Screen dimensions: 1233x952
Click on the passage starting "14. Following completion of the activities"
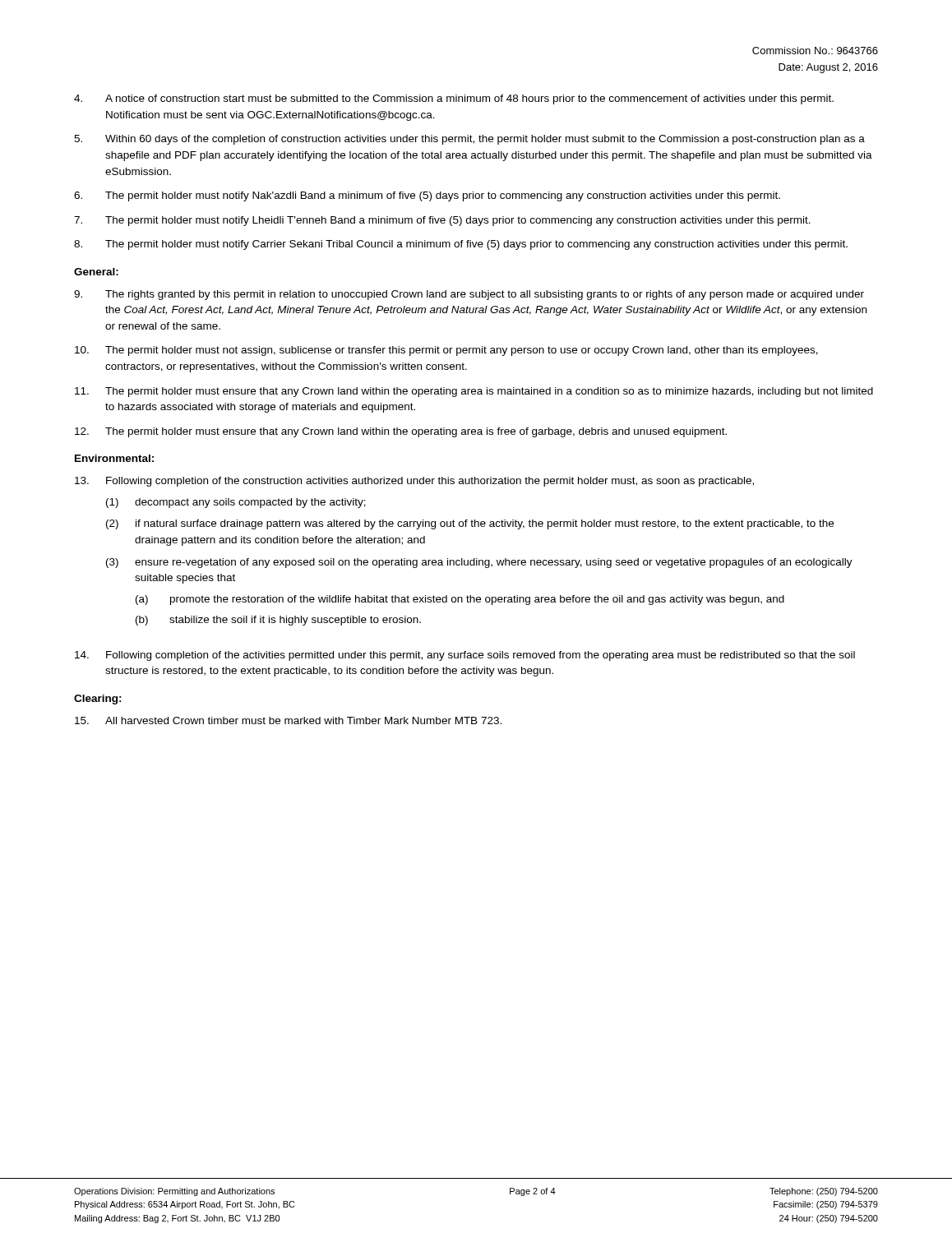[x=476, y=663]
